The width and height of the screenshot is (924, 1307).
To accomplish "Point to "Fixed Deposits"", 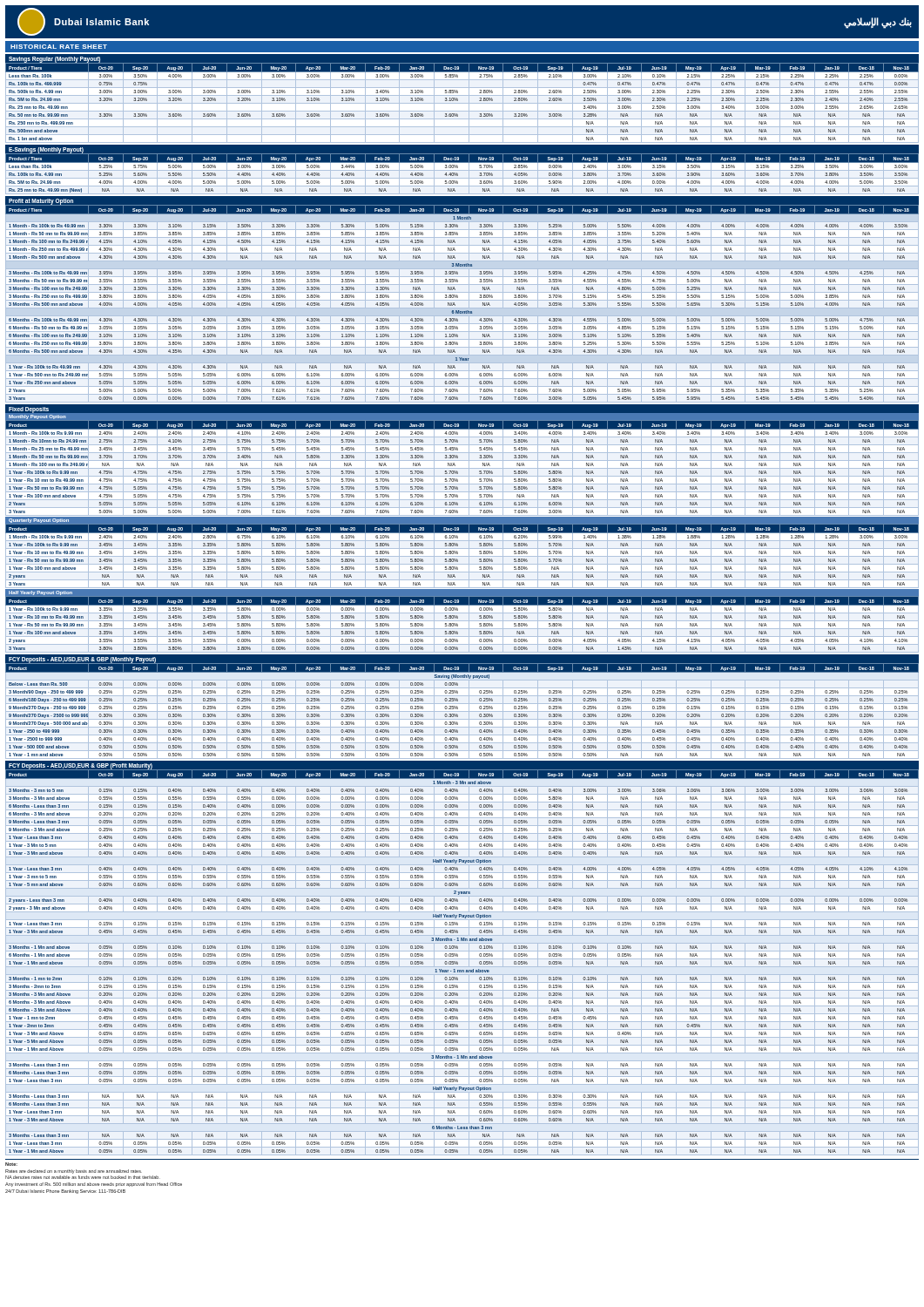I will (x=29, y=409).
